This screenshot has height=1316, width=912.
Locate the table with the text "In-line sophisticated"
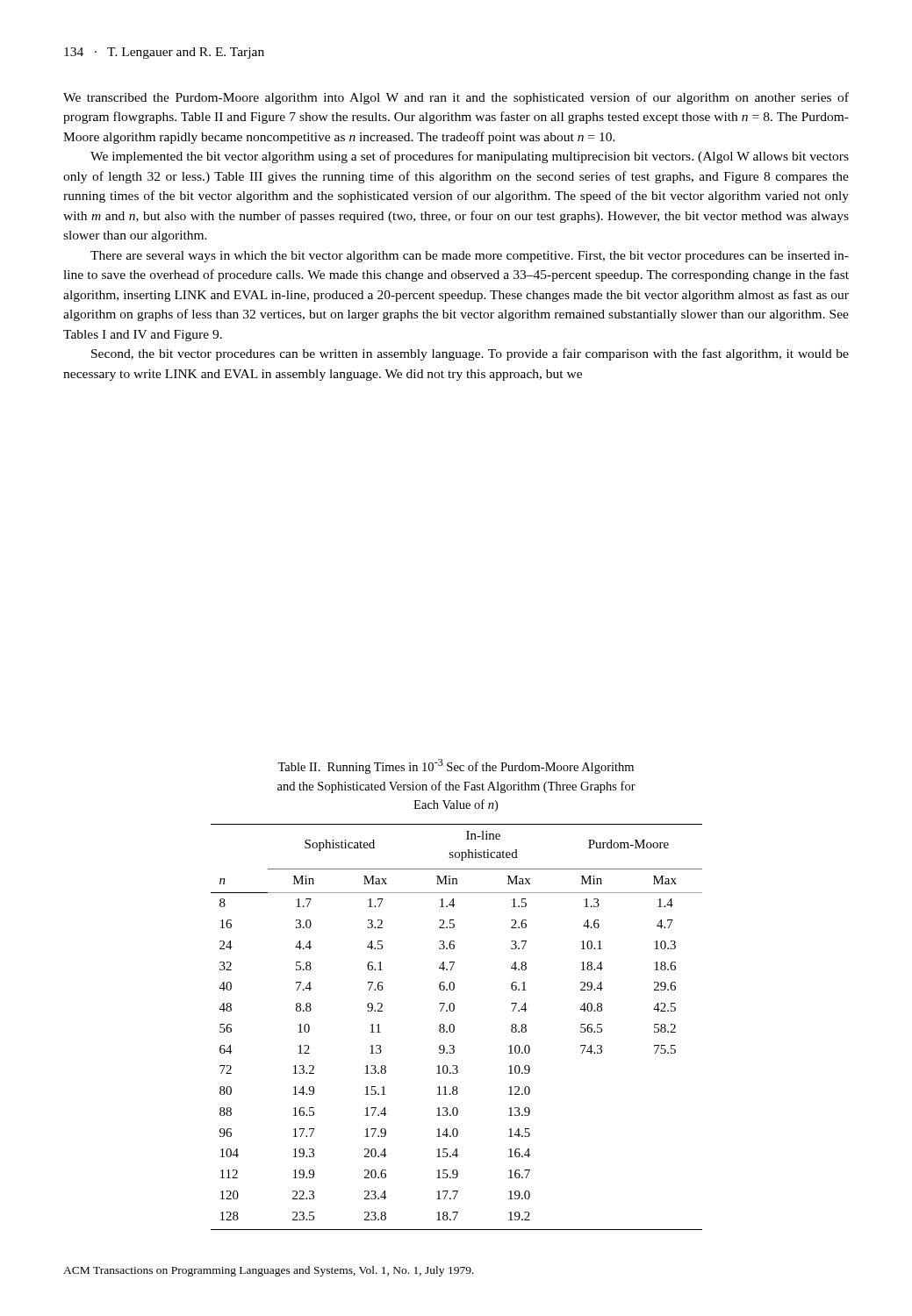coord(456,1027)
